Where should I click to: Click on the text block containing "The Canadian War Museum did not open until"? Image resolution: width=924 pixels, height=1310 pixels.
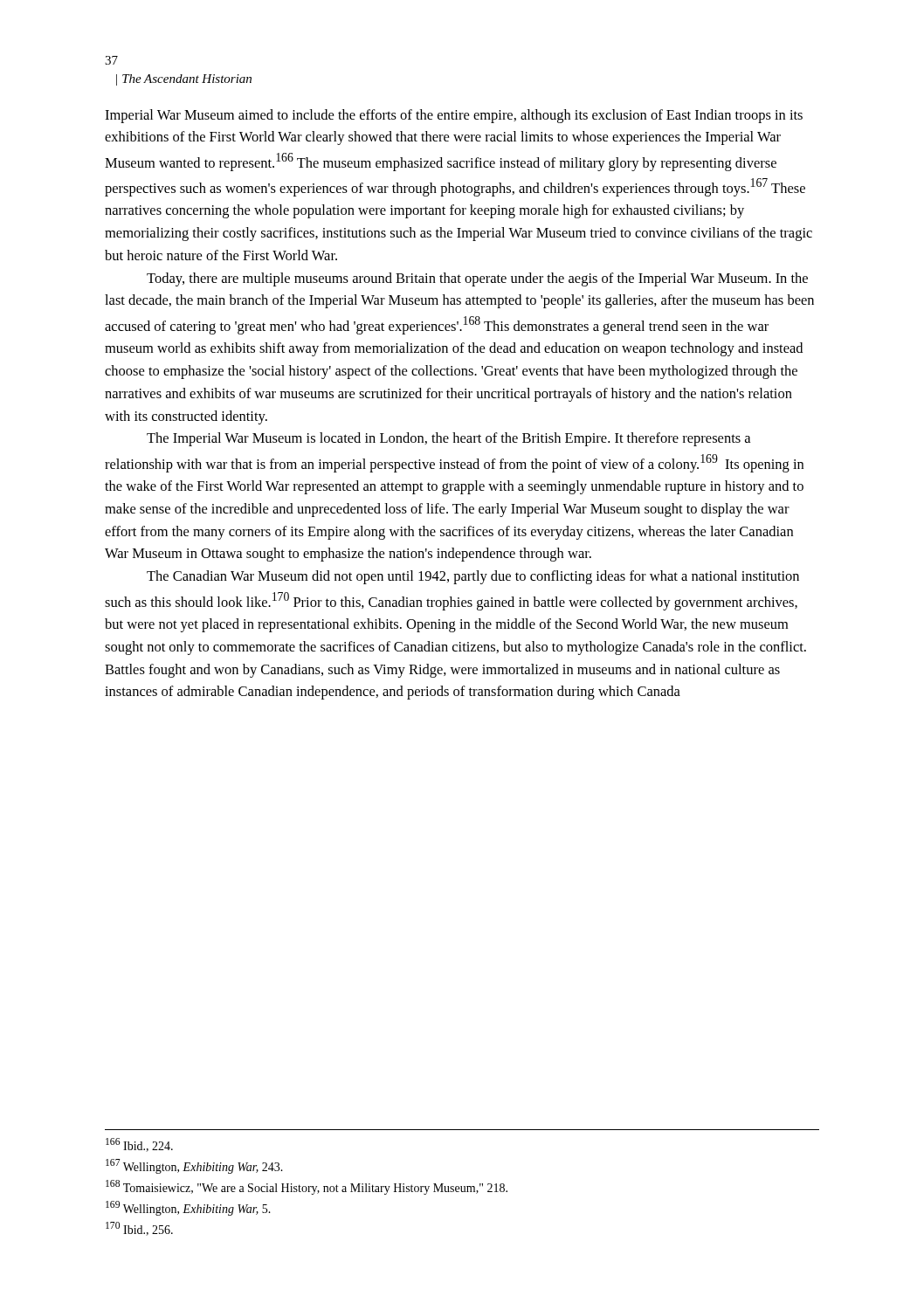[462, 634]
